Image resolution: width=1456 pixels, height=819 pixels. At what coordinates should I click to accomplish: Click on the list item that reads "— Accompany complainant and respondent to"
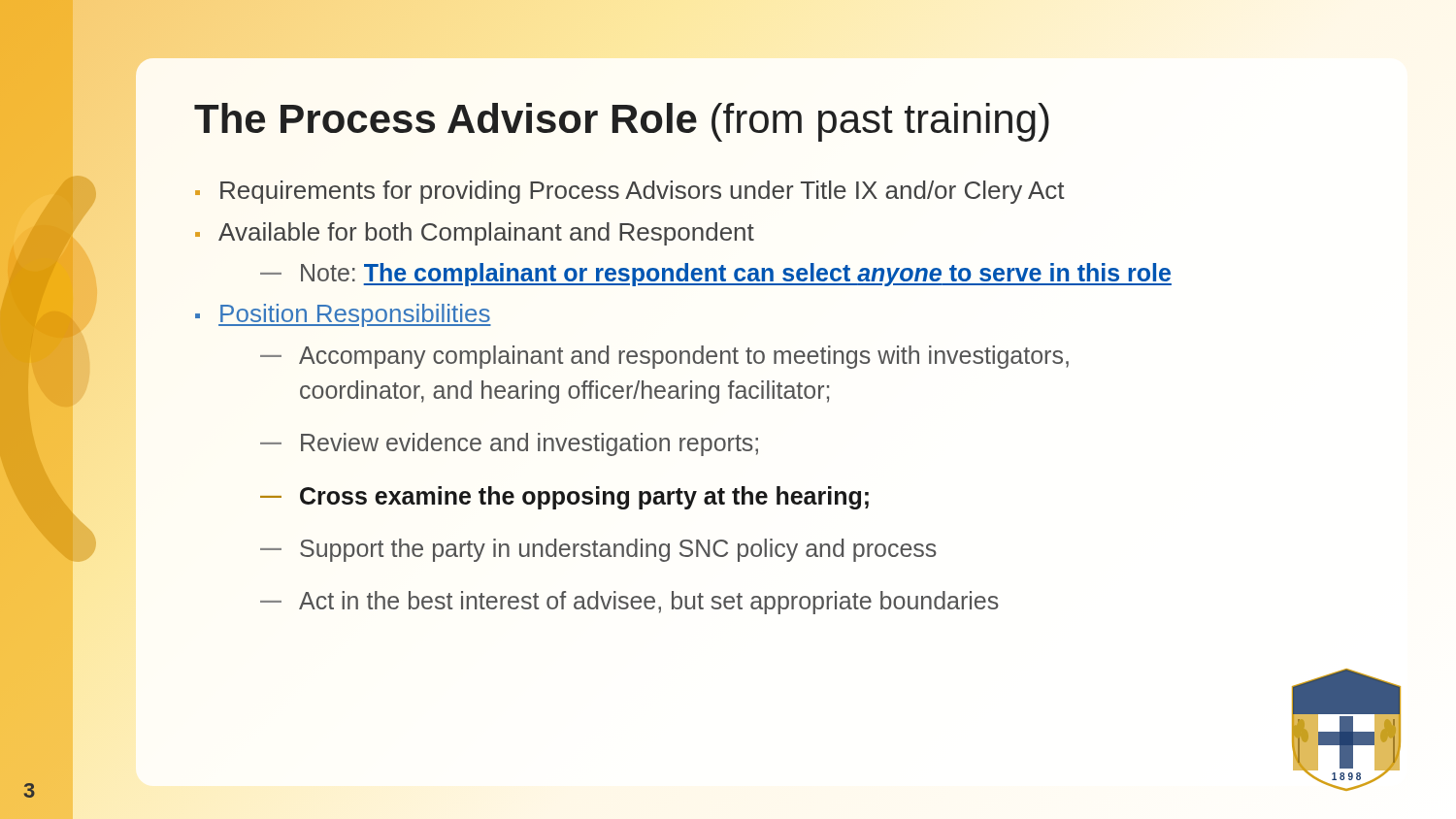click(x=665, y=373)
